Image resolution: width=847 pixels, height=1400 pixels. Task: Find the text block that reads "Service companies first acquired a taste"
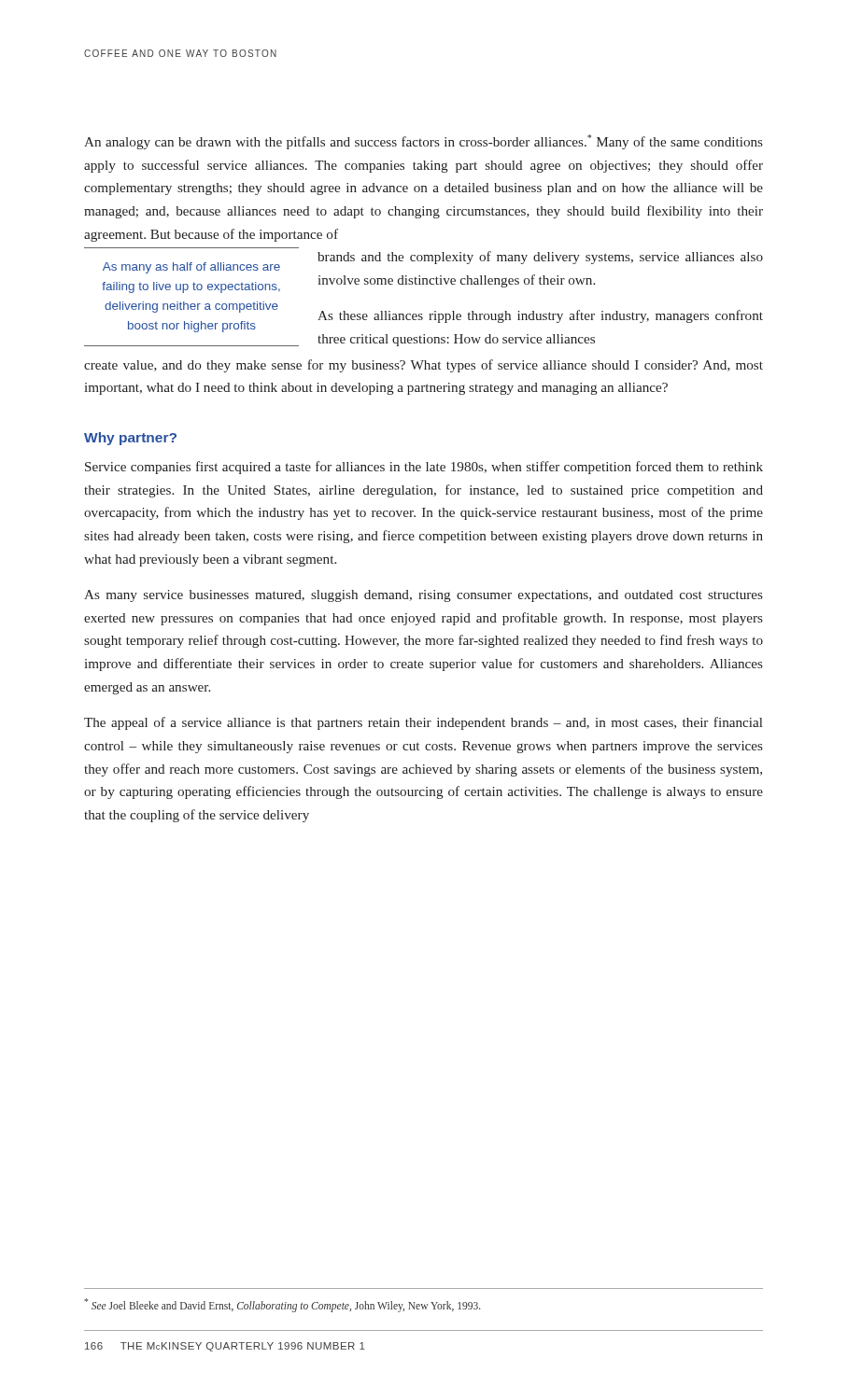pyautogui.click(x=424, y=513)
